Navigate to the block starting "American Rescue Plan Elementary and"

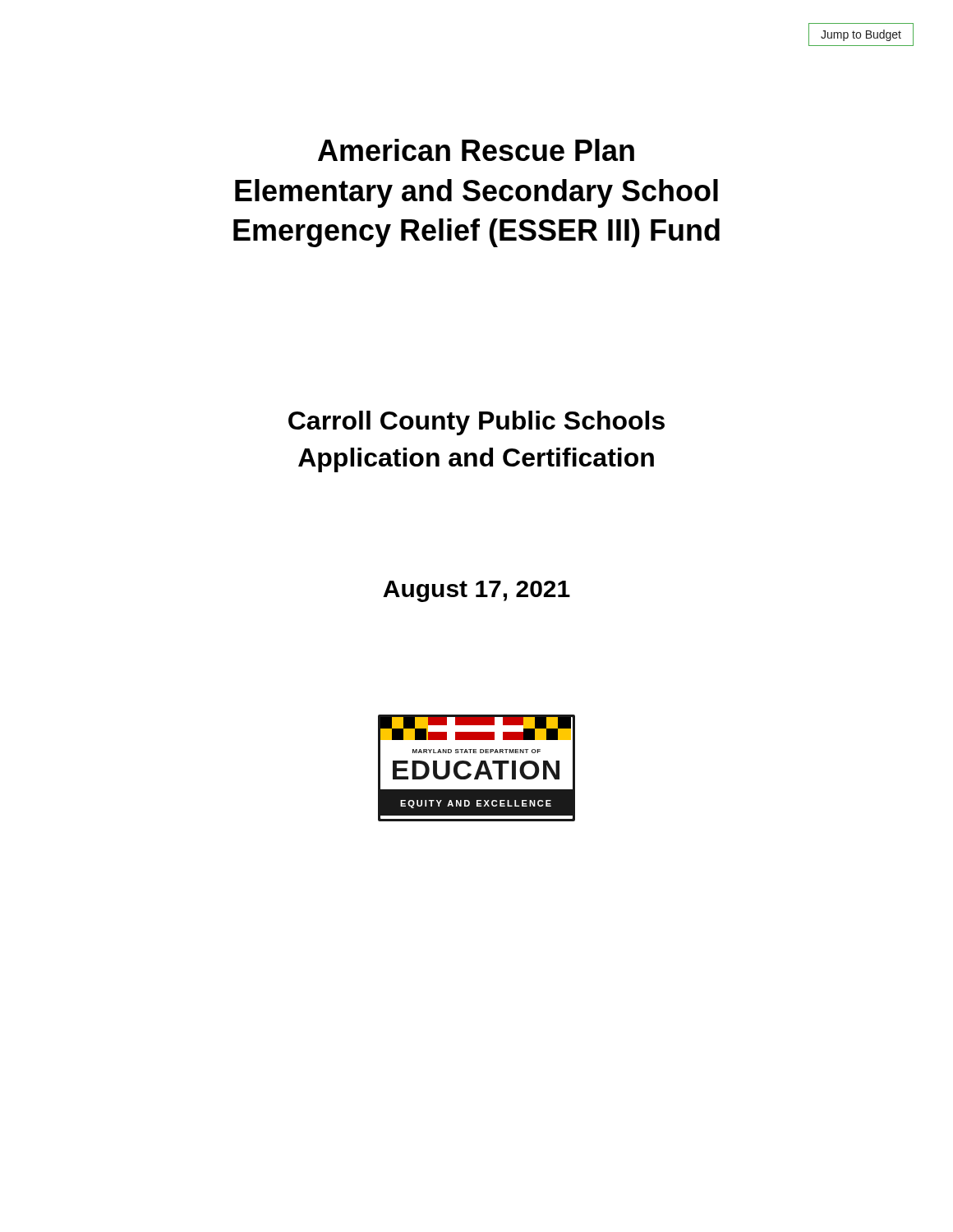pyautogui.click(x=476, y=191)
